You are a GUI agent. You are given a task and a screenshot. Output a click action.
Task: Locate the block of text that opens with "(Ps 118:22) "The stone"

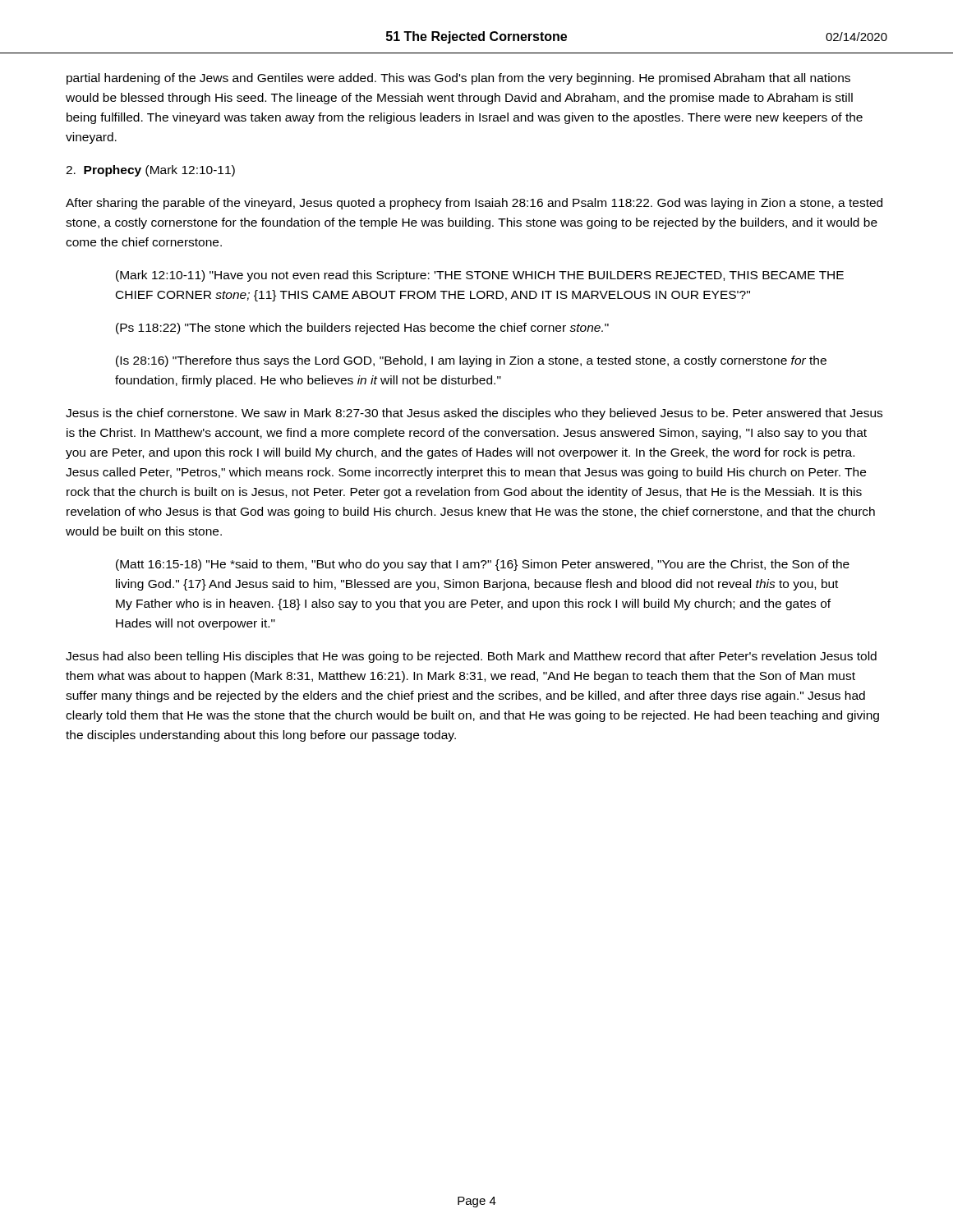click(362, 327)
